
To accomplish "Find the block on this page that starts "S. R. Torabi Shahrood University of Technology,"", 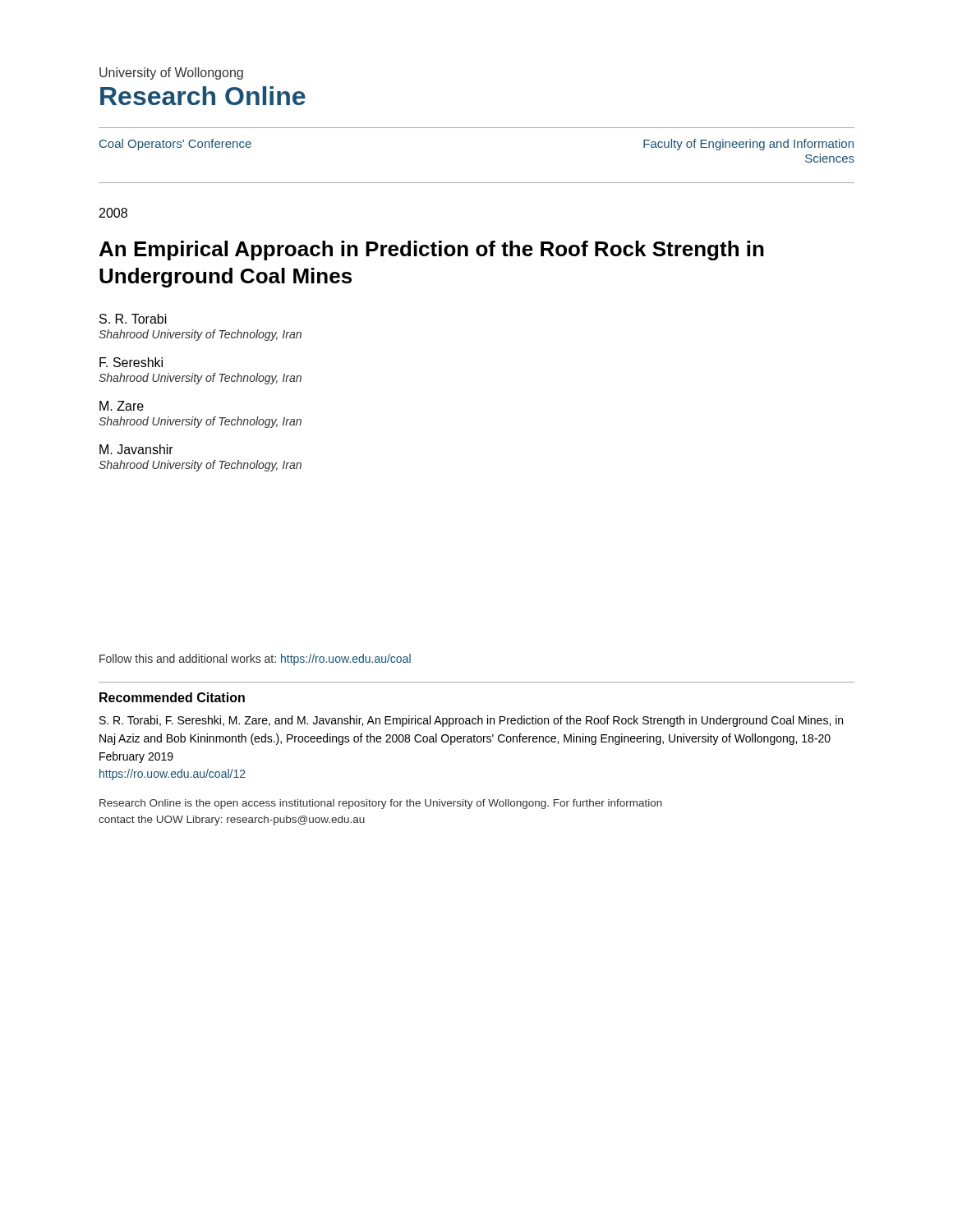I will click(133, 319).
